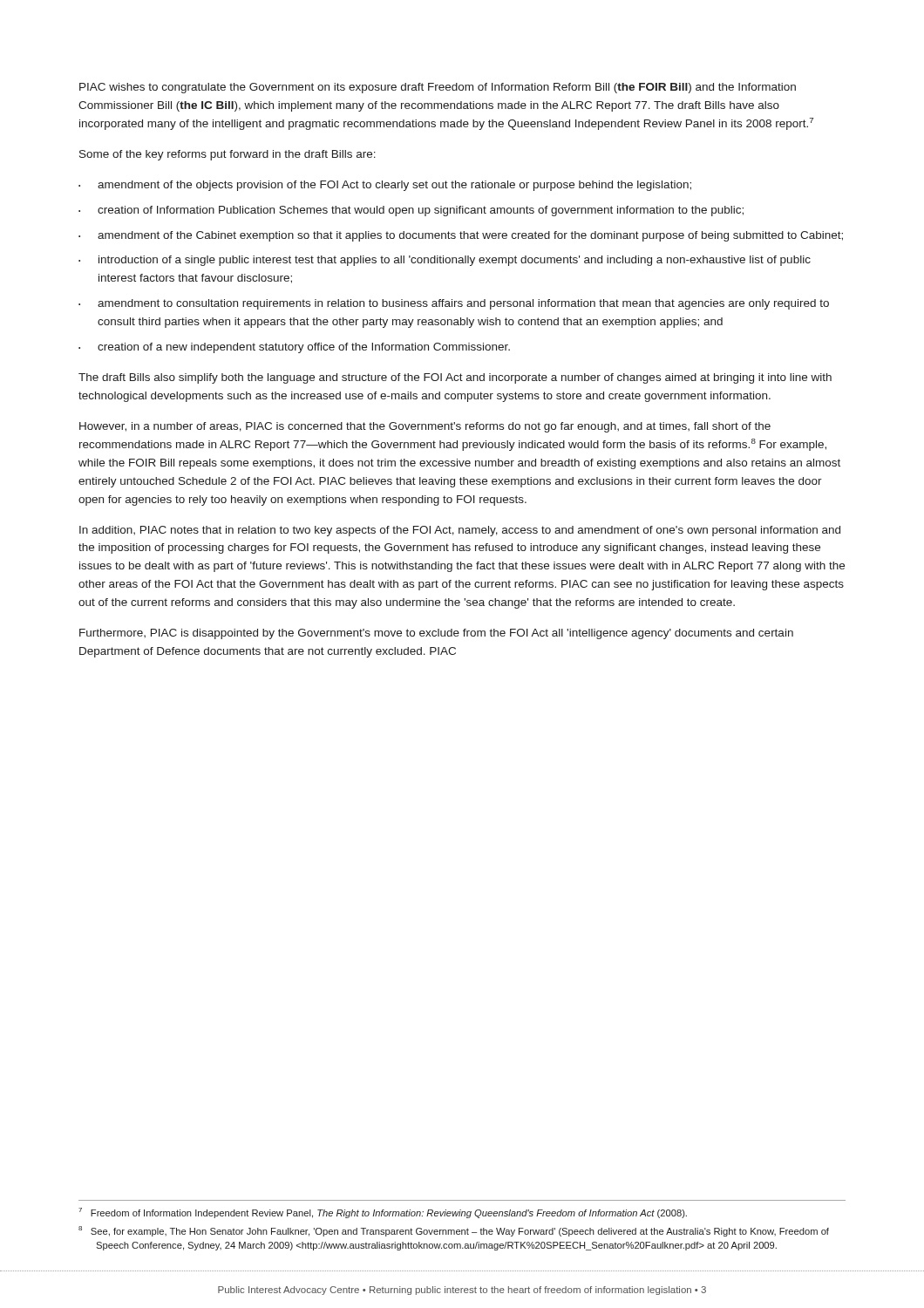Image resolution: width=924 pixels, height=1308 pixels.
Task: Find the element starting "• introduction of a"
Action: 462,270
